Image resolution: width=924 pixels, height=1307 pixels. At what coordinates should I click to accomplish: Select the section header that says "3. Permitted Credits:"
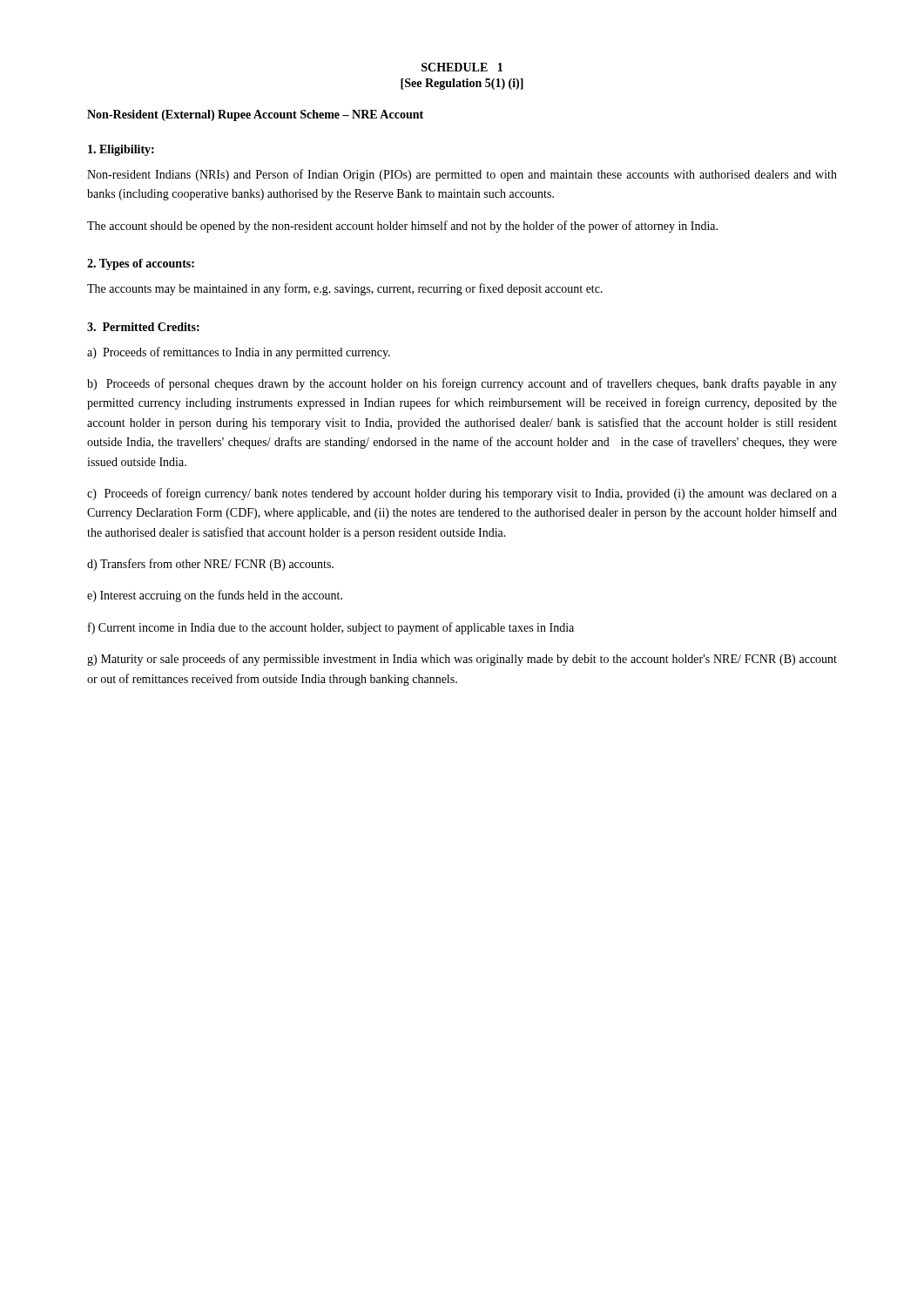[x=144, y=327]
